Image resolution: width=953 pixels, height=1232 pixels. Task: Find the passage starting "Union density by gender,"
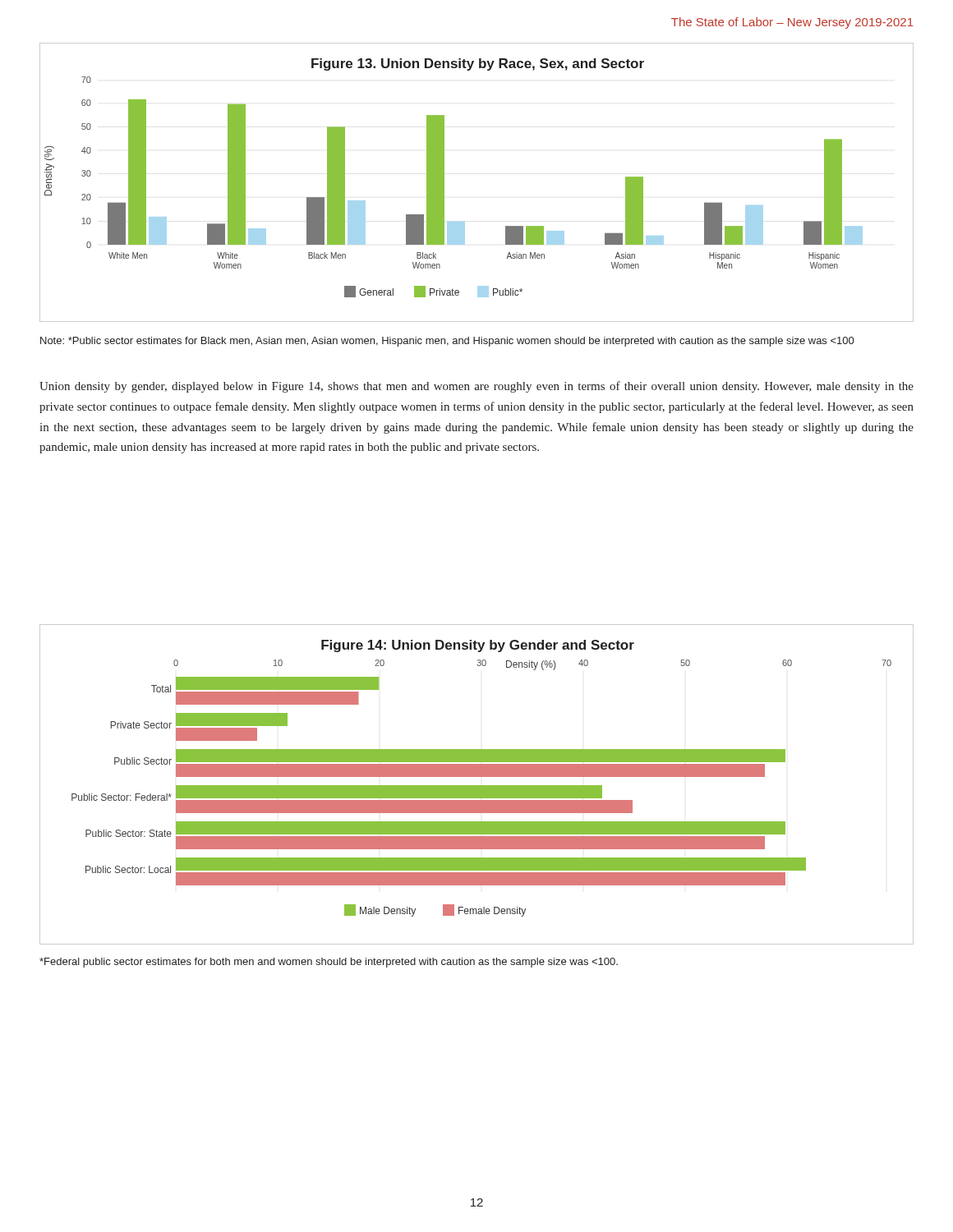coord(476,417)
